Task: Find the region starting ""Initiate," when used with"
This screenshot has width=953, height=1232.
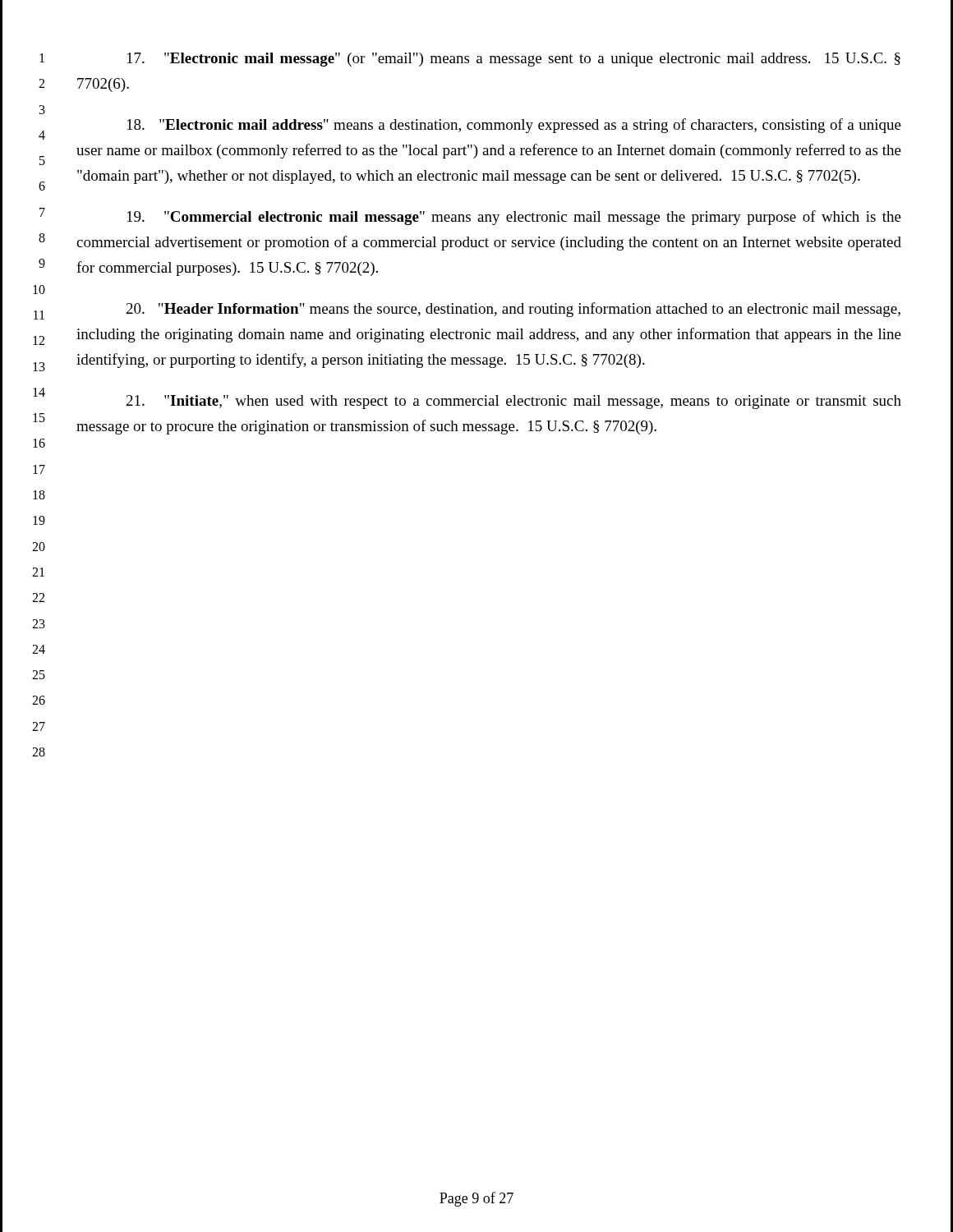Action: (489, 413)
